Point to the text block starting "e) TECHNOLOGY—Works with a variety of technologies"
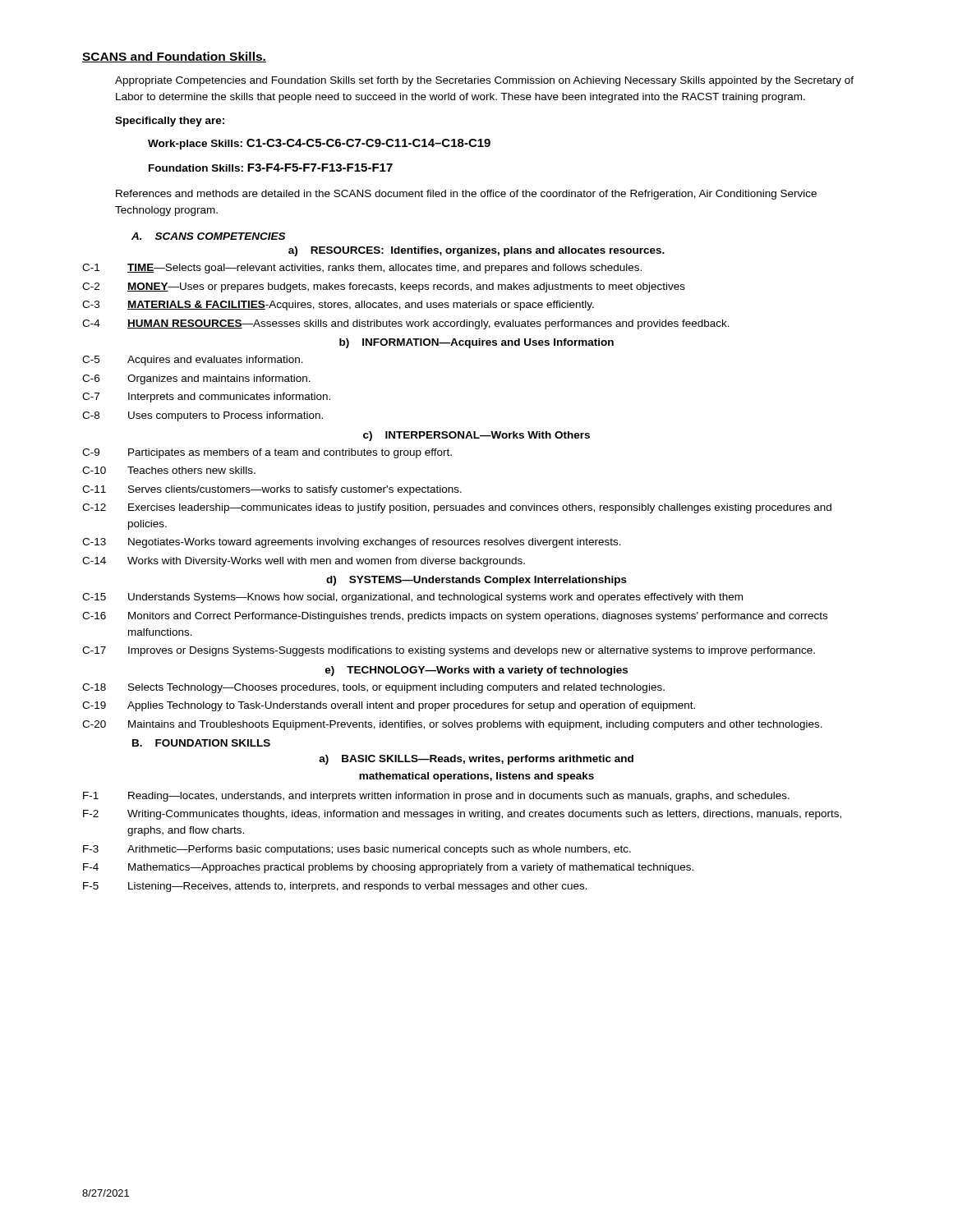 476,670
